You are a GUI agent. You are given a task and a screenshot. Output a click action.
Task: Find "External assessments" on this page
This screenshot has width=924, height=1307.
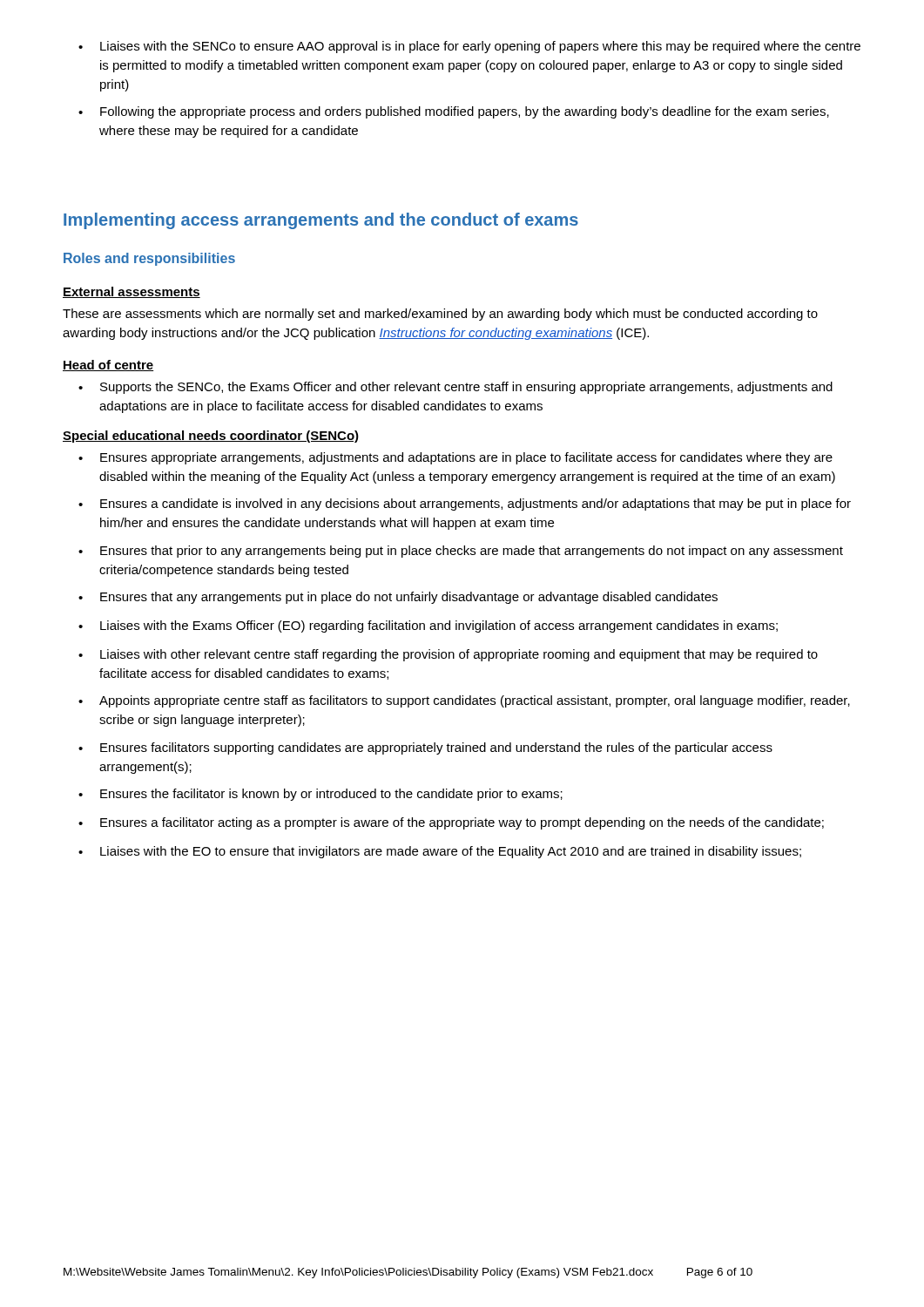coord(131,291)
